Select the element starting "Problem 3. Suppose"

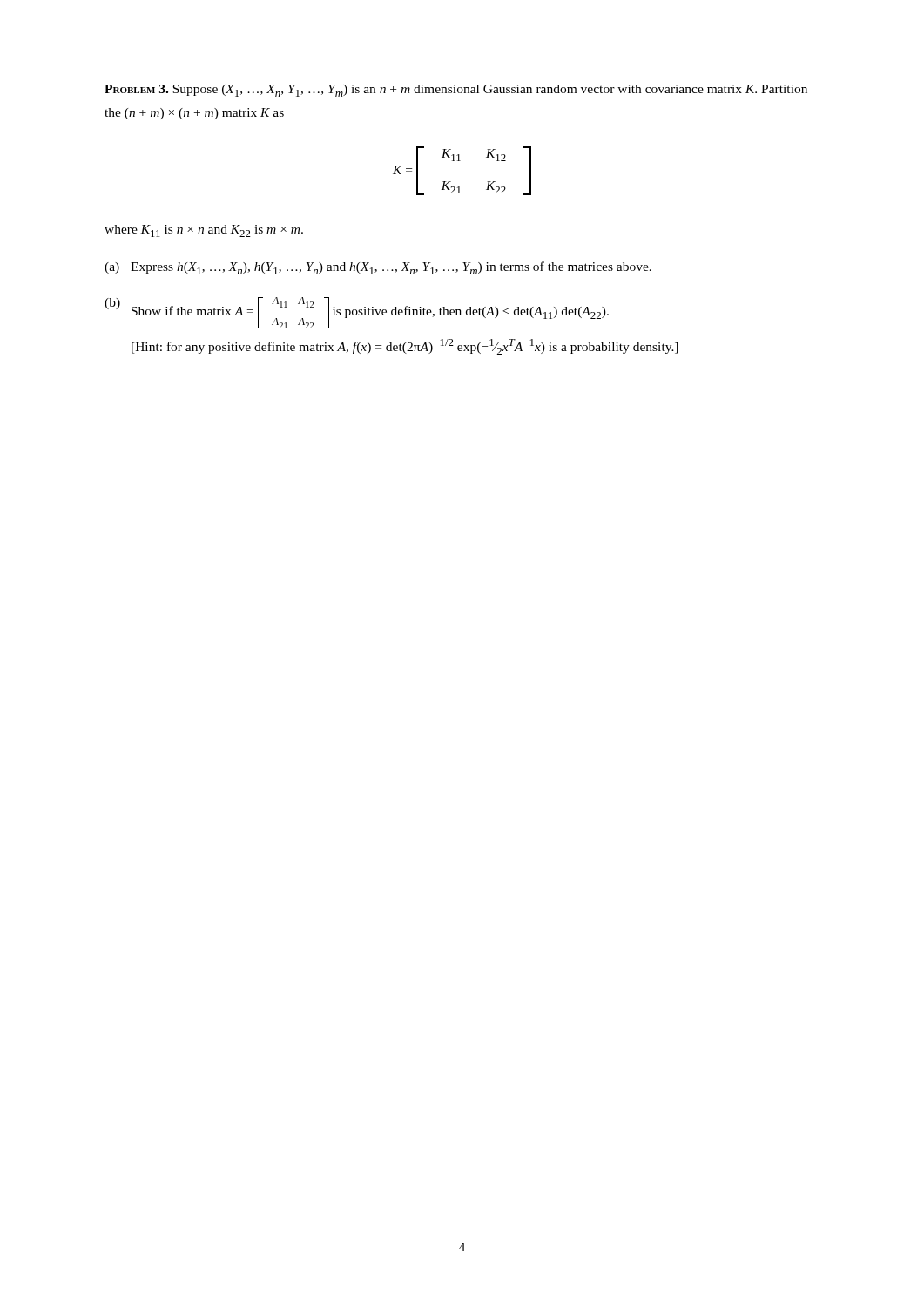coord(456,100)
